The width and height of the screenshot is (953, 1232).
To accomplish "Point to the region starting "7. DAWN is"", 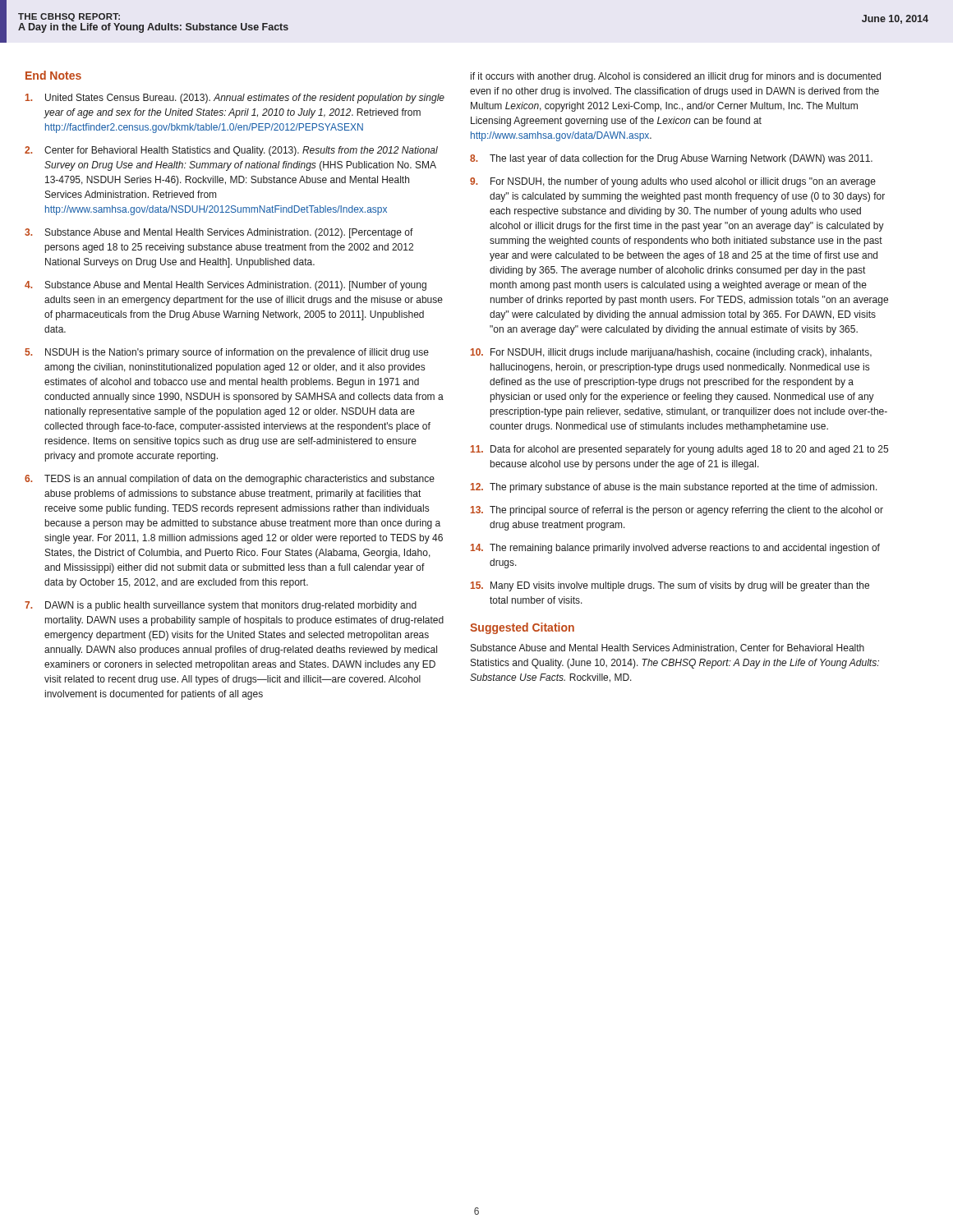I will click(x=235, y=650).
